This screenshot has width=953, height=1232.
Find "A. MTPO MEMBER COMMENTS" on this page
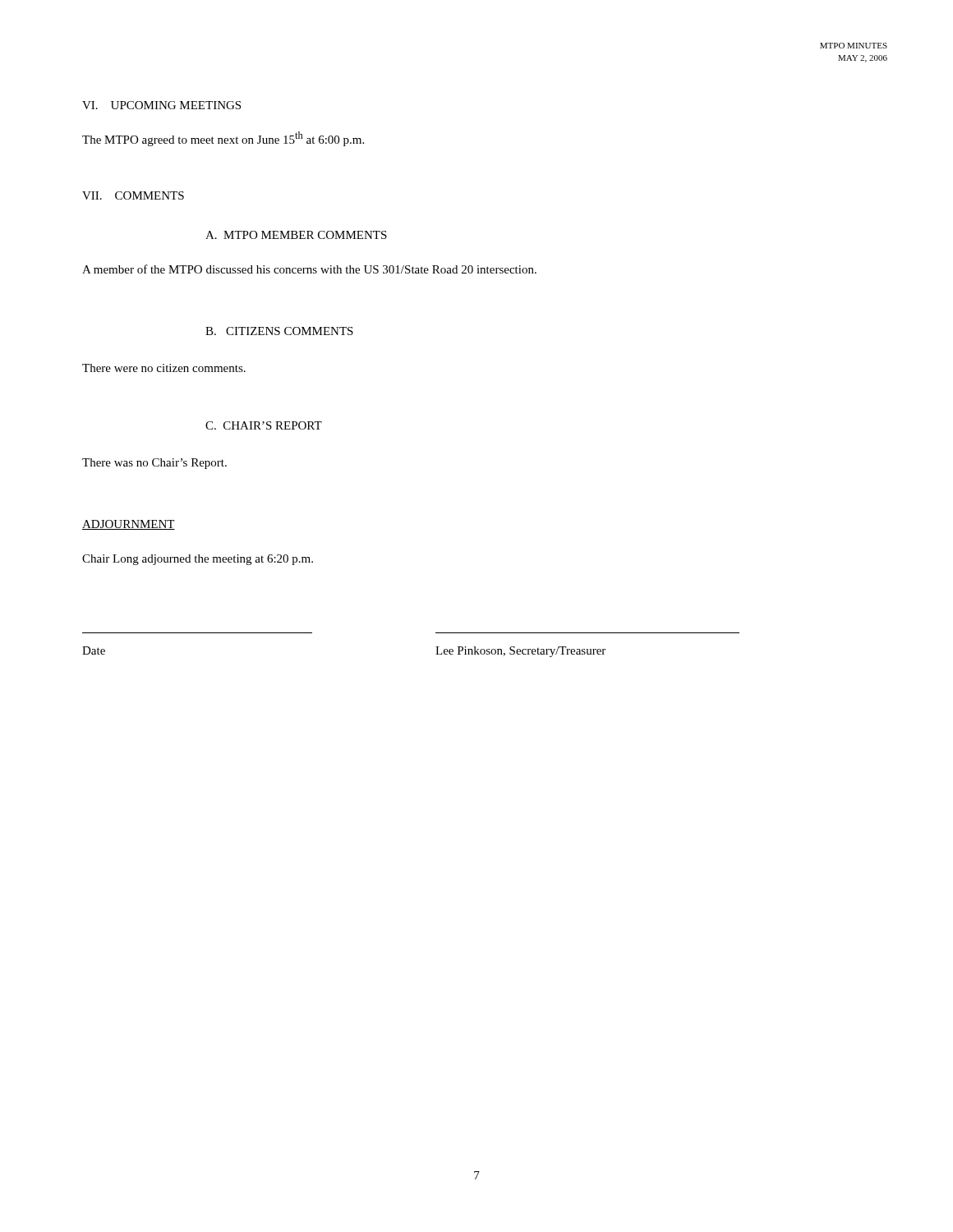[x=296, y=235]
